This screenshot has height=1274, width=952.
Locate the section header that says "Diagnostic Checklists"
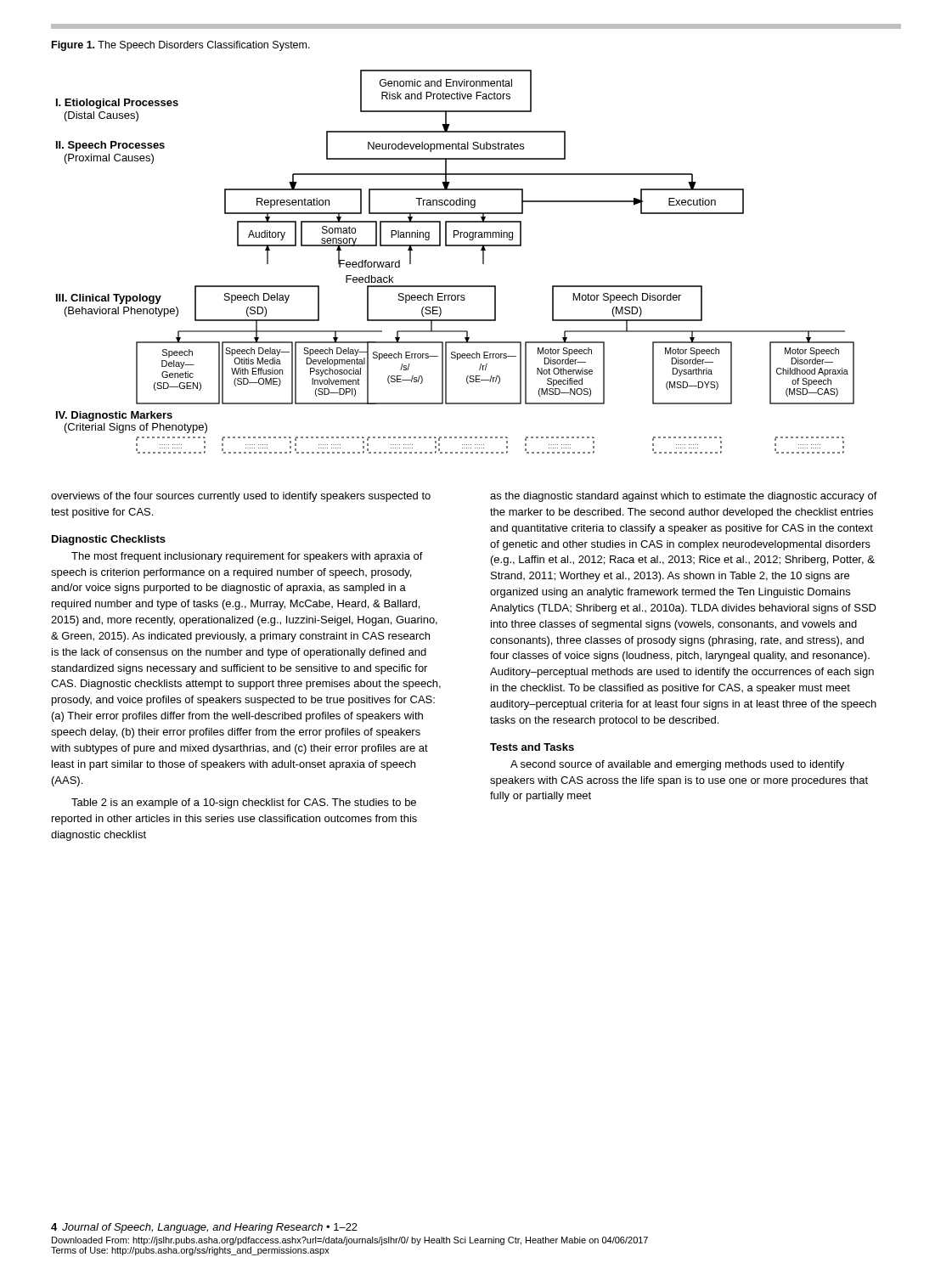(108, 539)
